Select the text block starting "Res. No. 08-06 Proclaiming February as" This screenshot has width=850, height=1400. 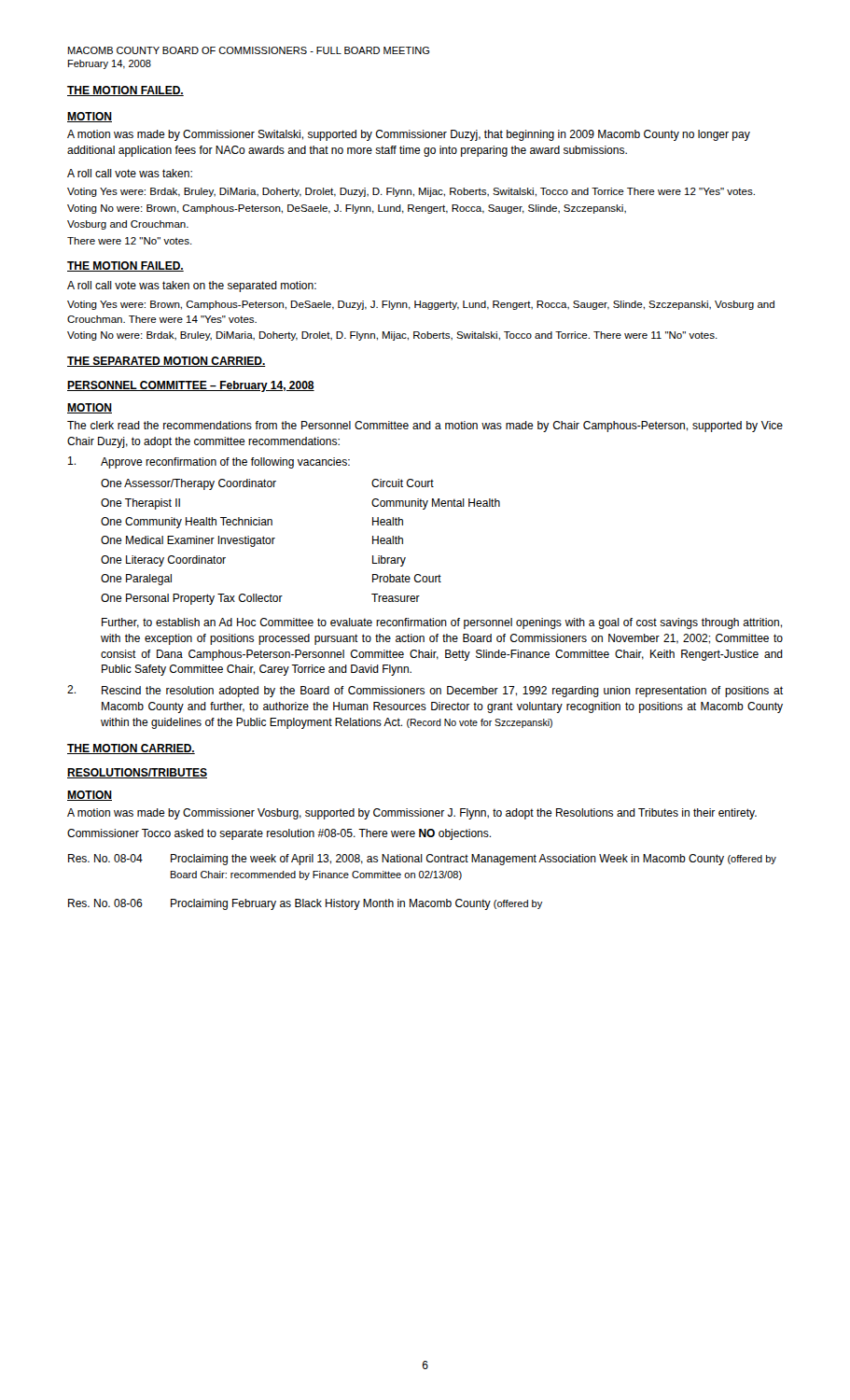[x=425, y=904]
